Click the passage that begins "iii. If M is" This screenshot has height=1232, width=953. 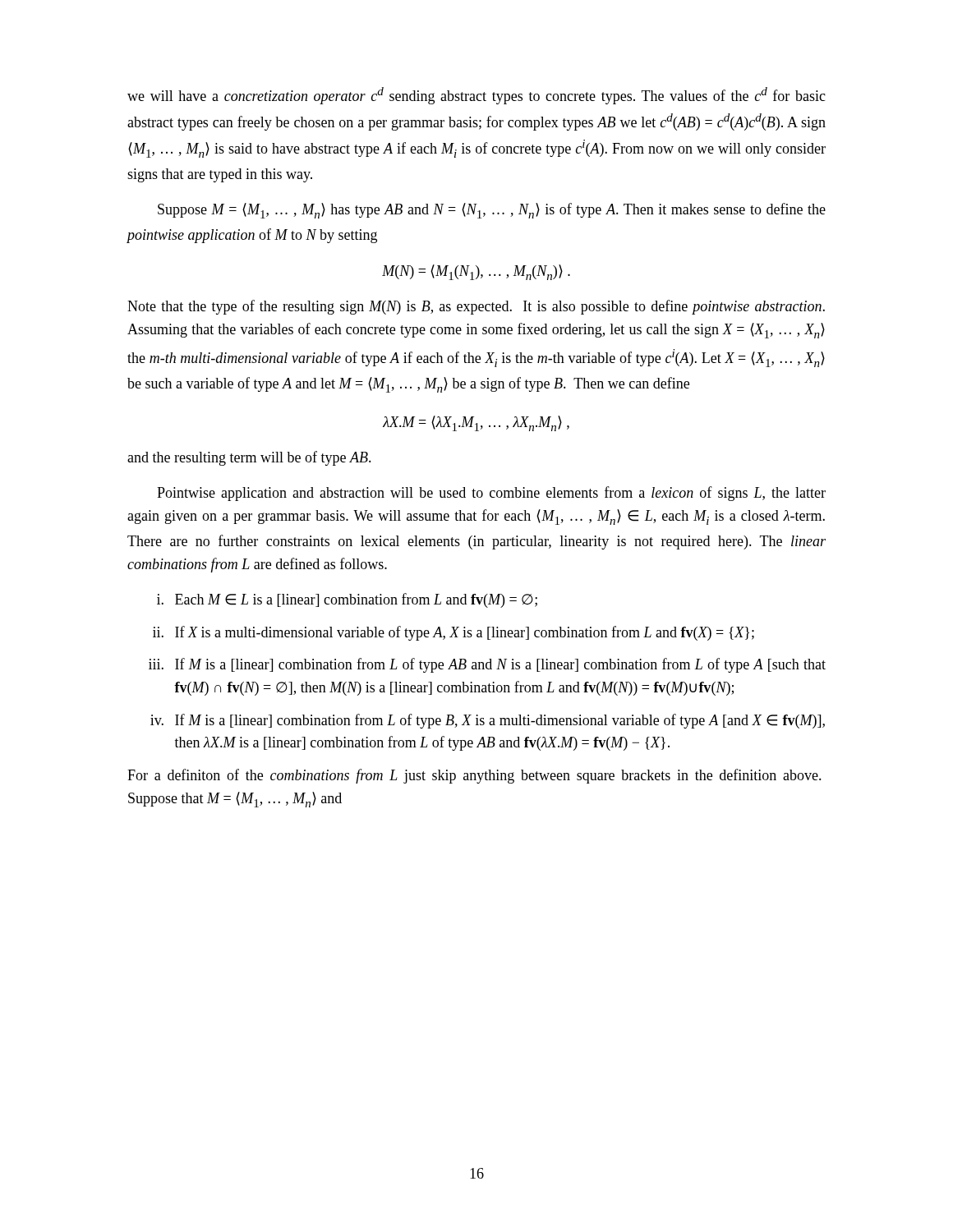476,677
